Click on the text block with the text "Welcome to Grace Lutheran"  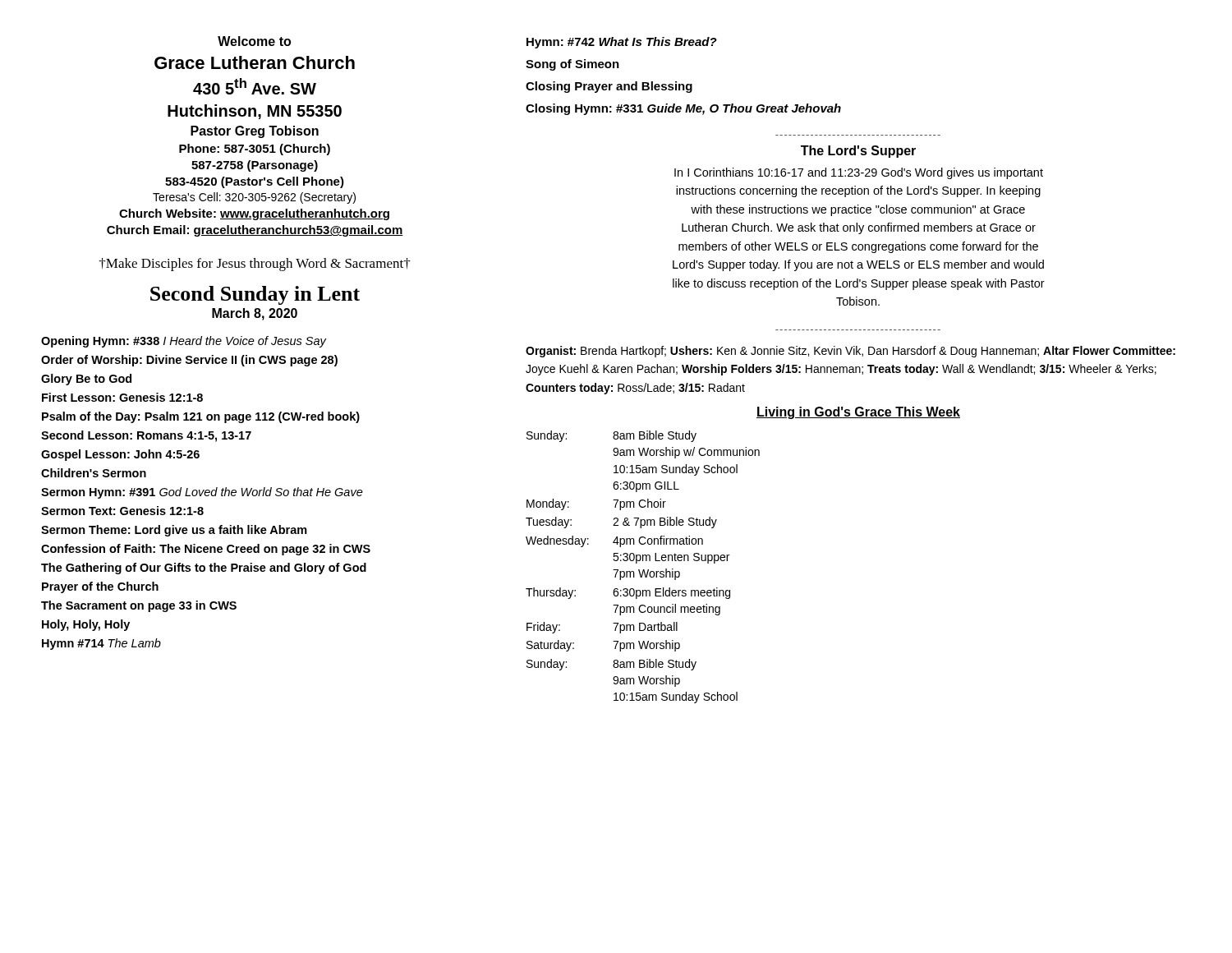tap(255, 136)
